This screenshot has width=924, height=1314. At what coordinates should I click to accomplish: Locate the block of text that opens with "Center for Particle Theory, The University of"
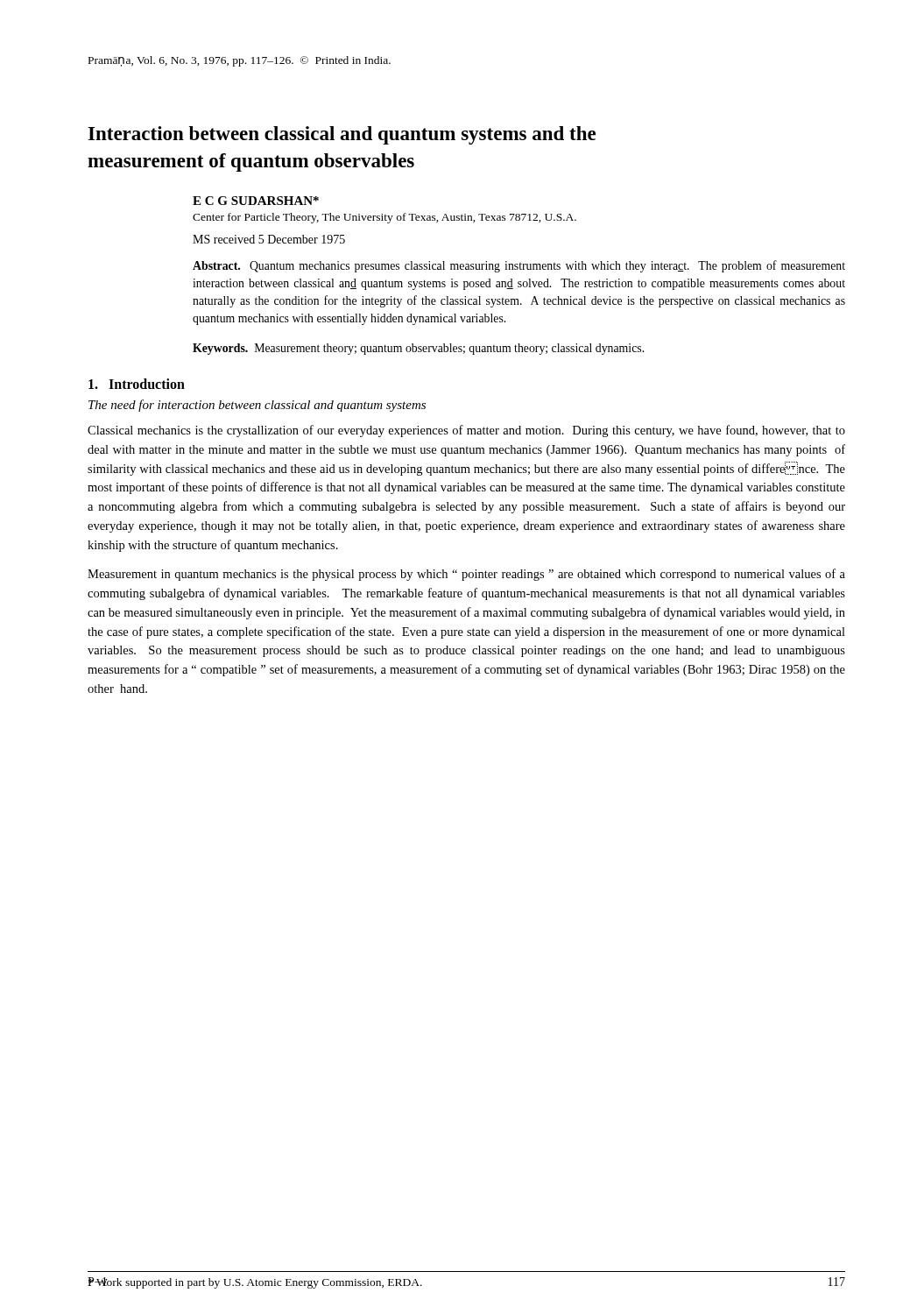click(385, 217)
